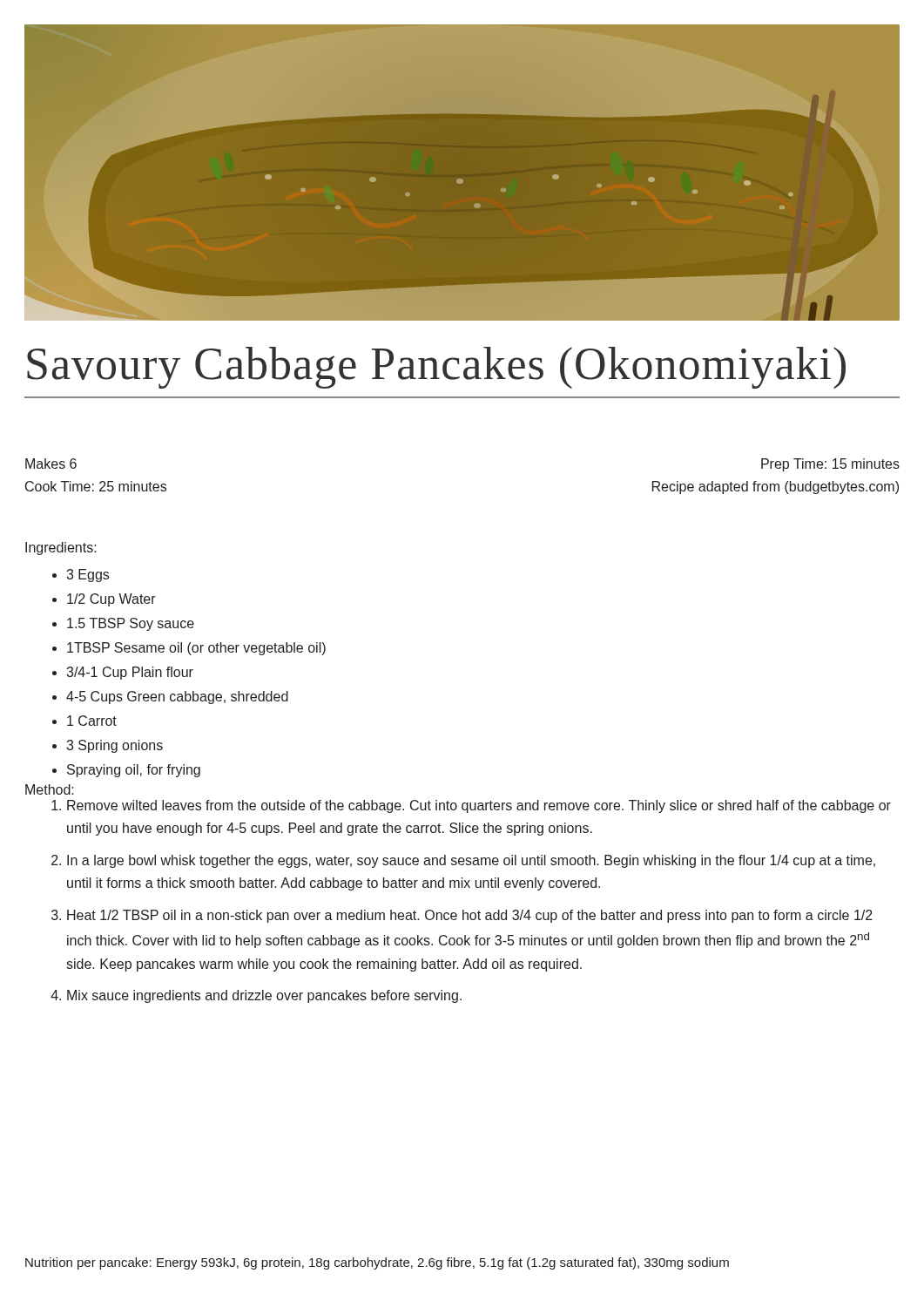Locate the text "4-5 Cups Green cabbage, shredded"
Image resolution: width=924 pixels, height=1307 pixels.
[177, 697]
